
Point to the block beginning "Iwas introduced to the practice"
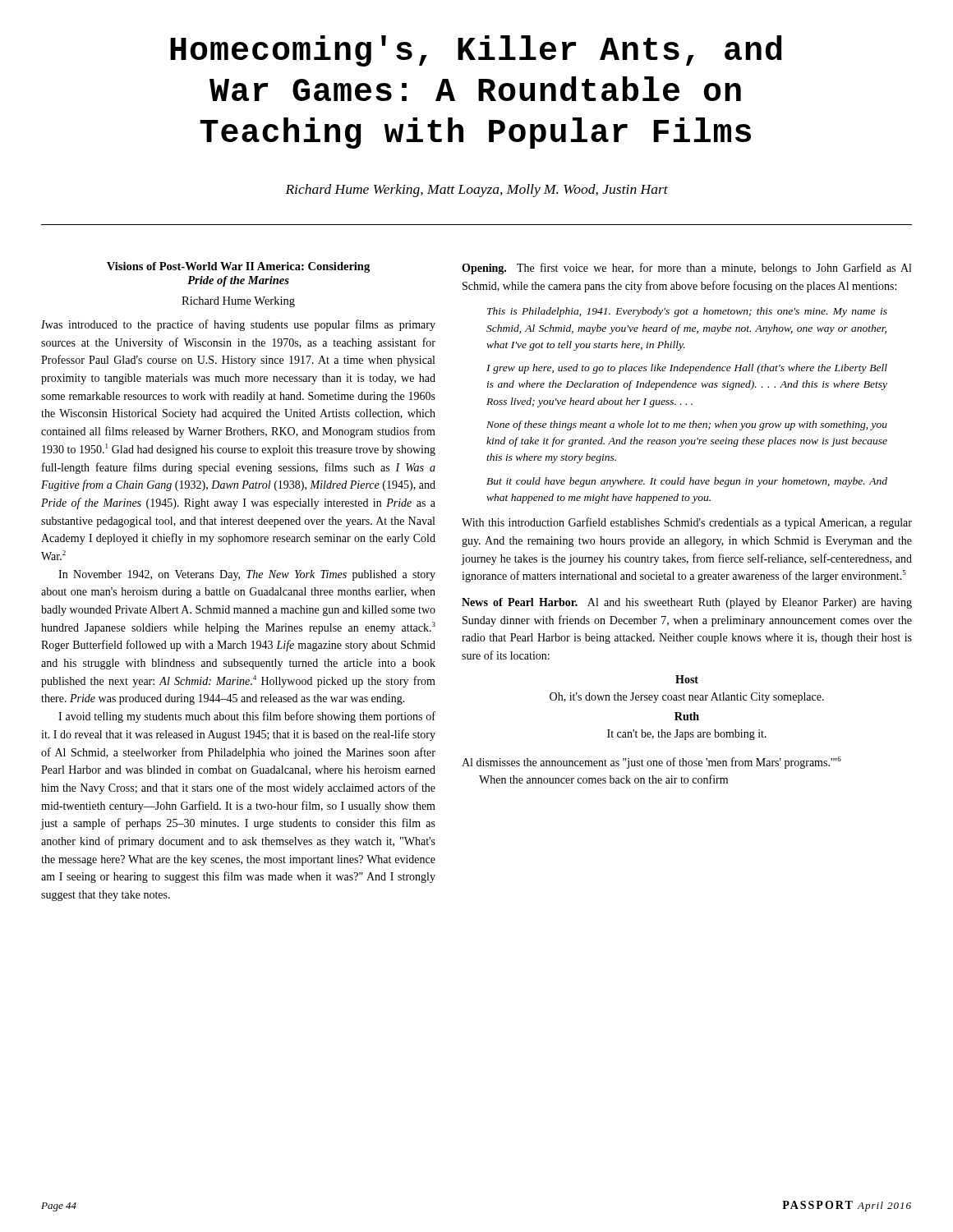click(238, 610)
